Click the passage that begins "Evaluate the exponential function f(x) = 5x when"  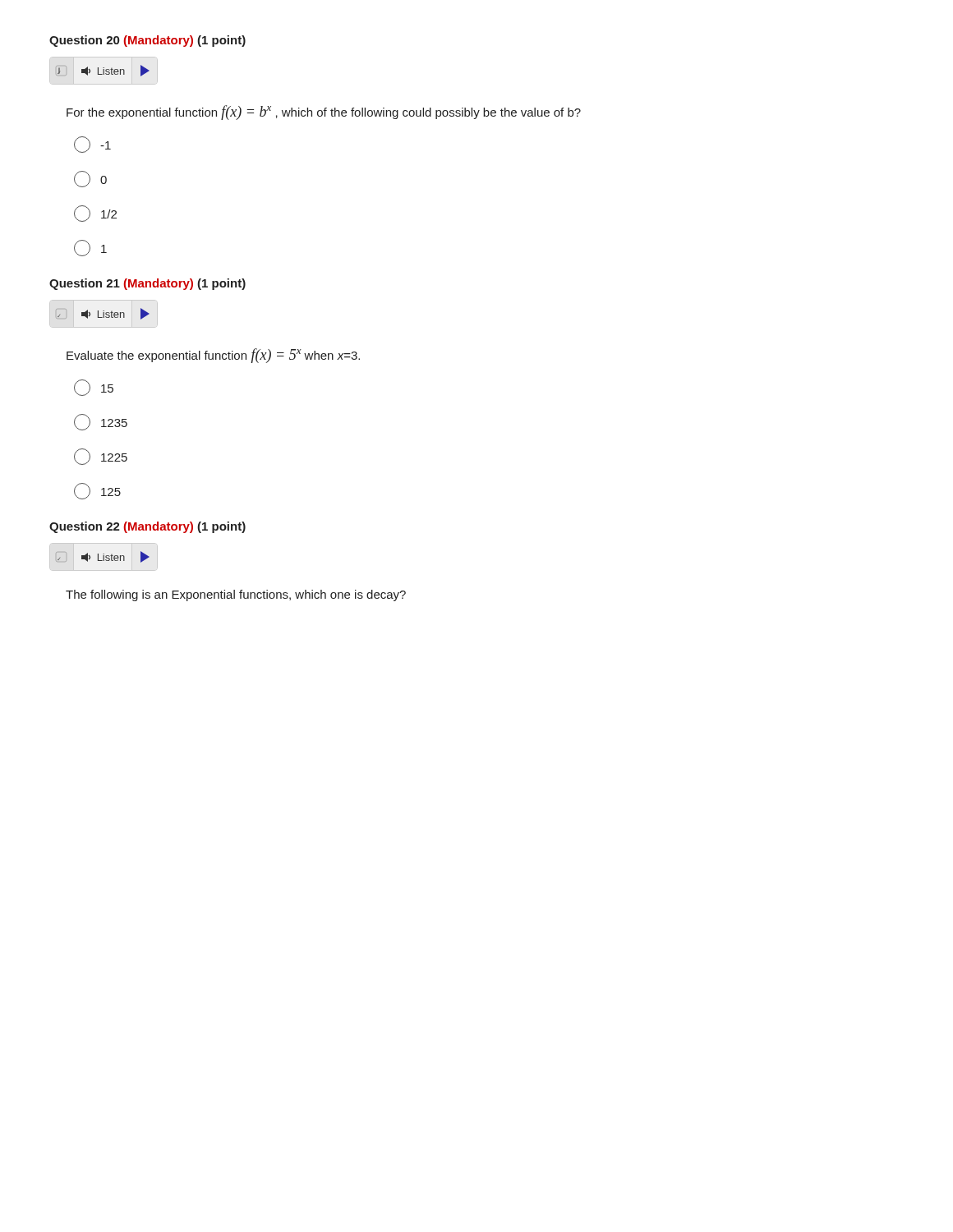point(213,354)
